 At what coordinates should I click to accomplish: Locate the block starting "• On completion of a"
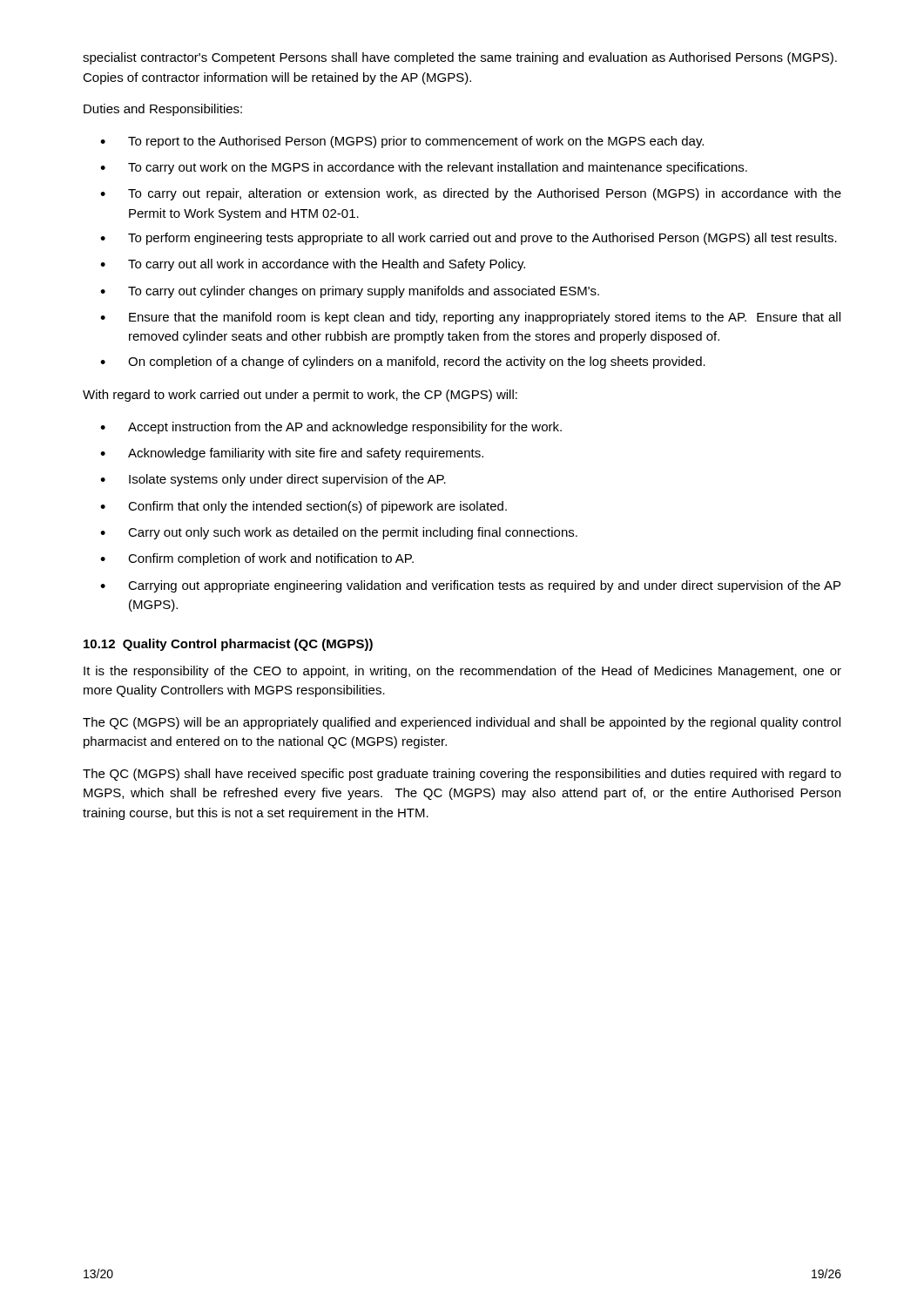[x=462, y=363]
